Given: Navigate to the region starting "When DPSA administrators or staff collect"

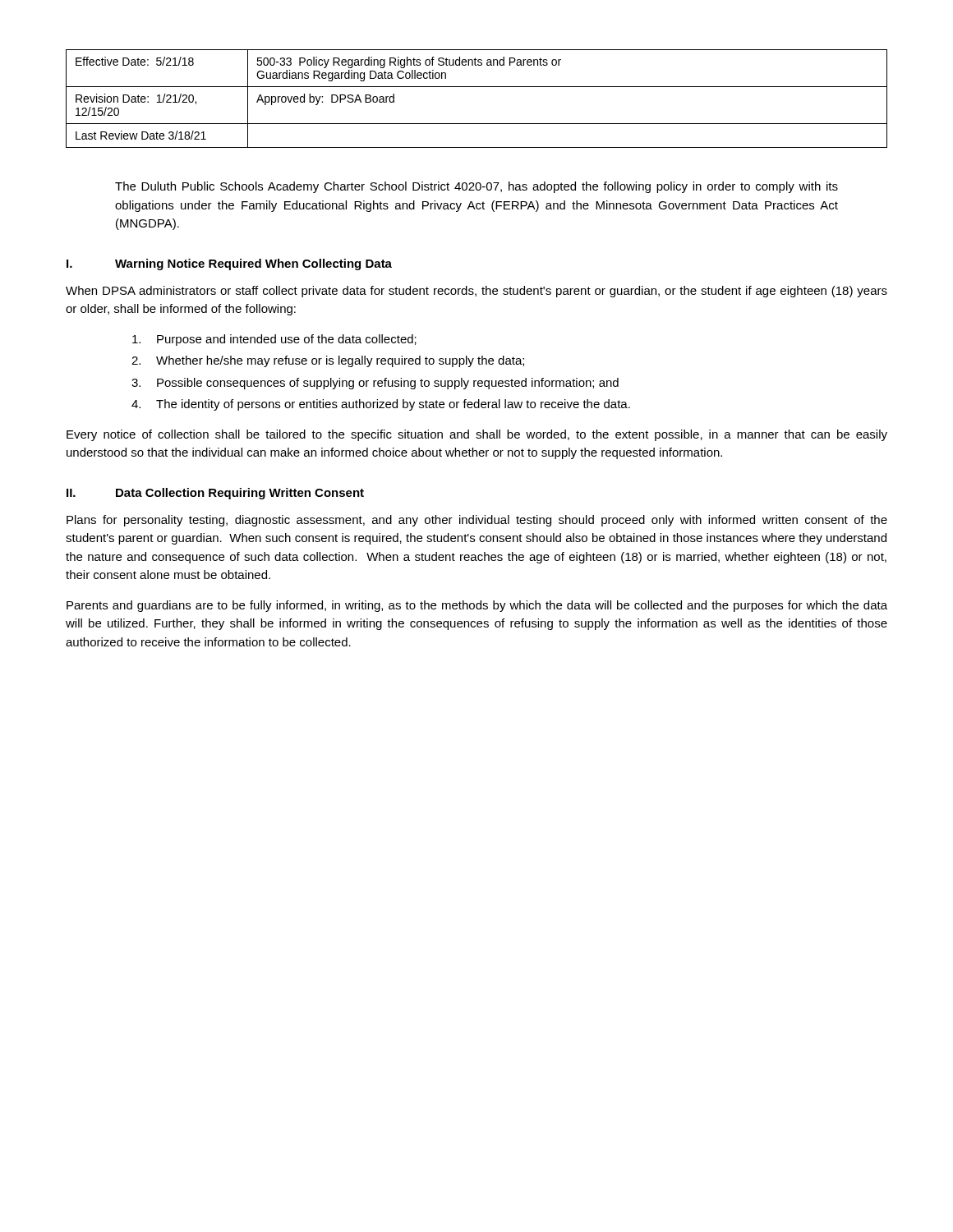Looking at the screenshot, I should 476,299.
